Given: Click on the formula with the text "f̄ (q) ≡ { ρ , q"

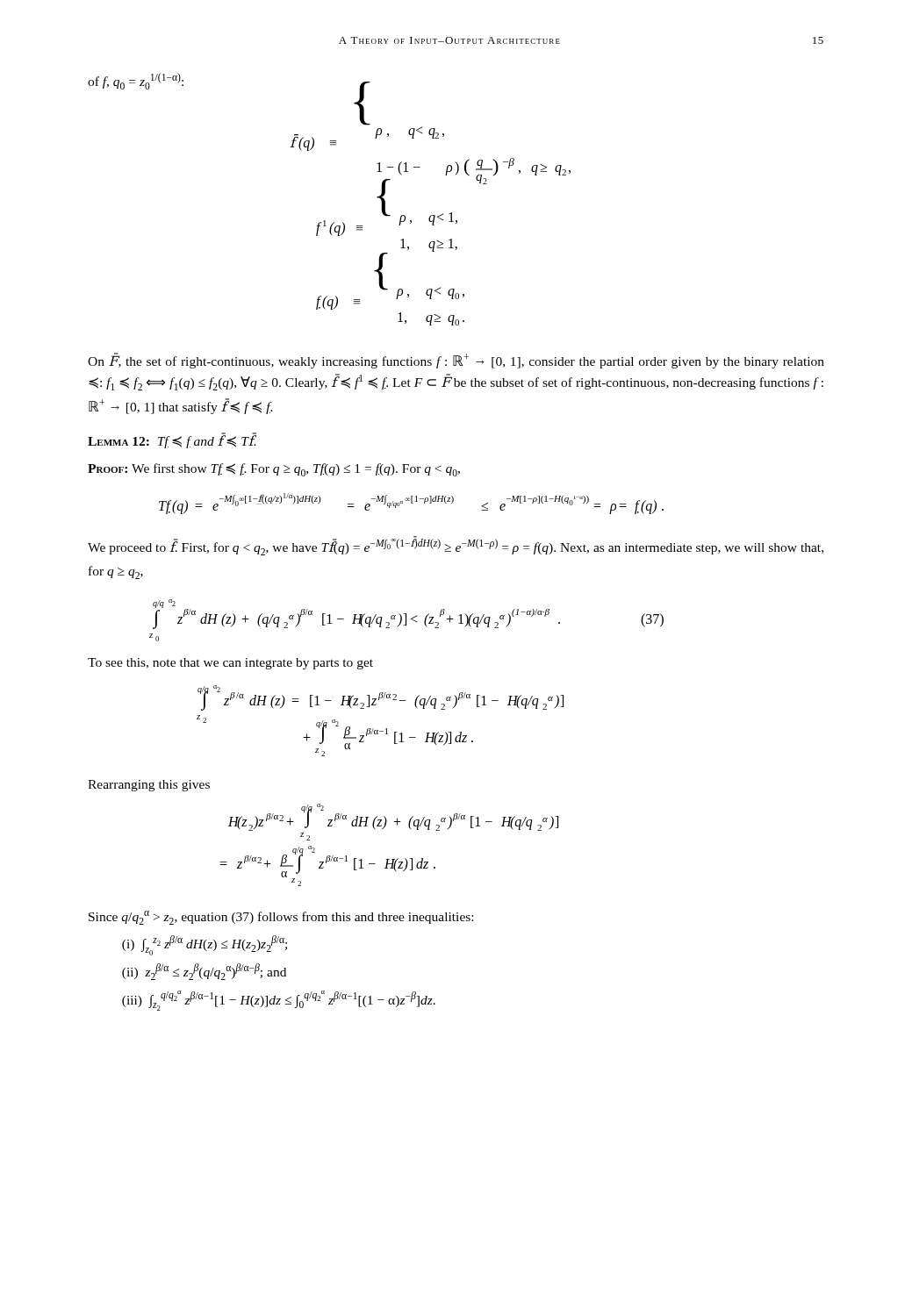Looking at the screenshot, I should [x=456, y=148].
